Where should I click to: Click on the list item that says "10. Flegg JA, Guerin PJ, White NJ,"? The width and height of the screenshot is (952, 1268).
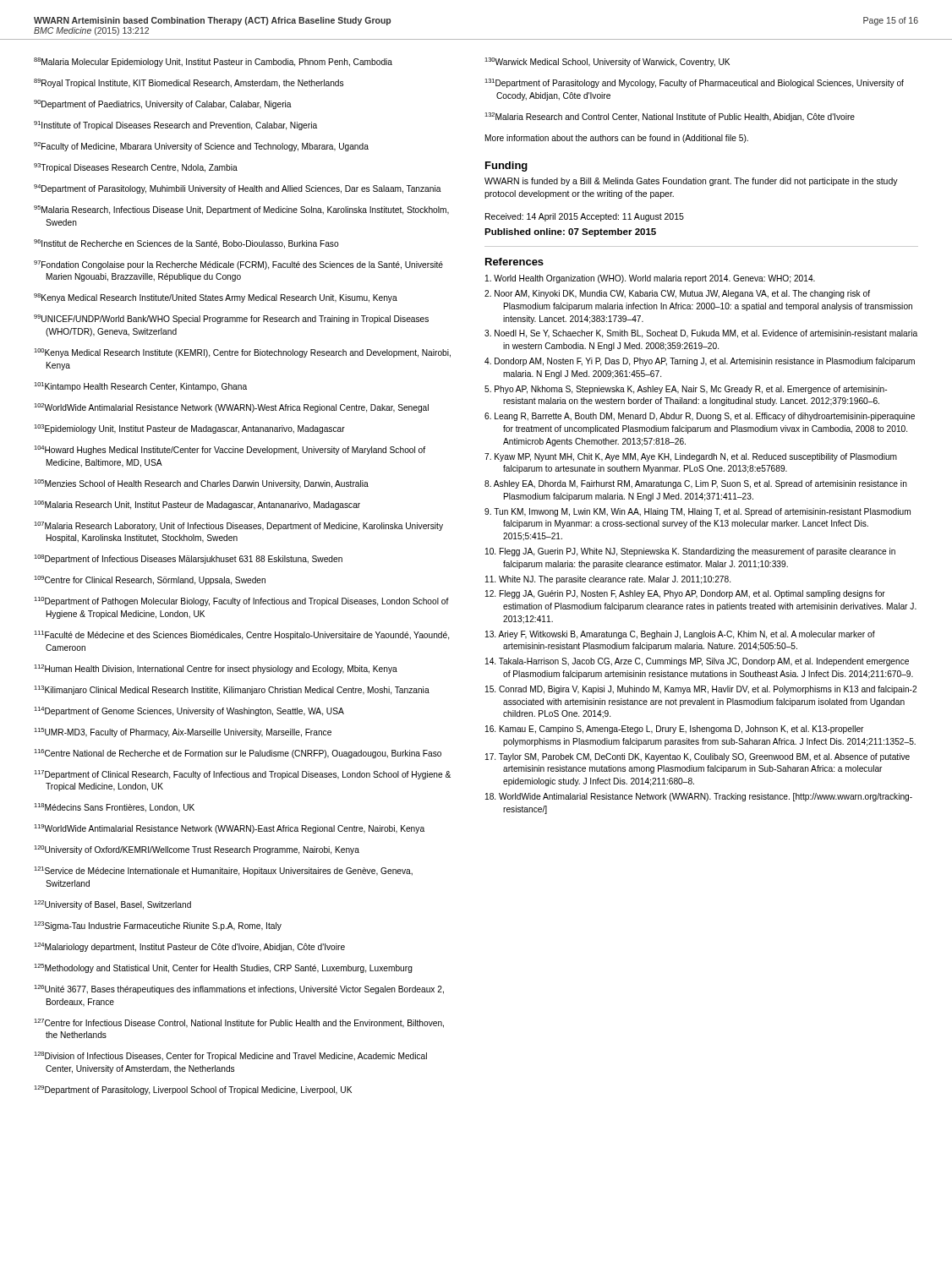point(690,558)
